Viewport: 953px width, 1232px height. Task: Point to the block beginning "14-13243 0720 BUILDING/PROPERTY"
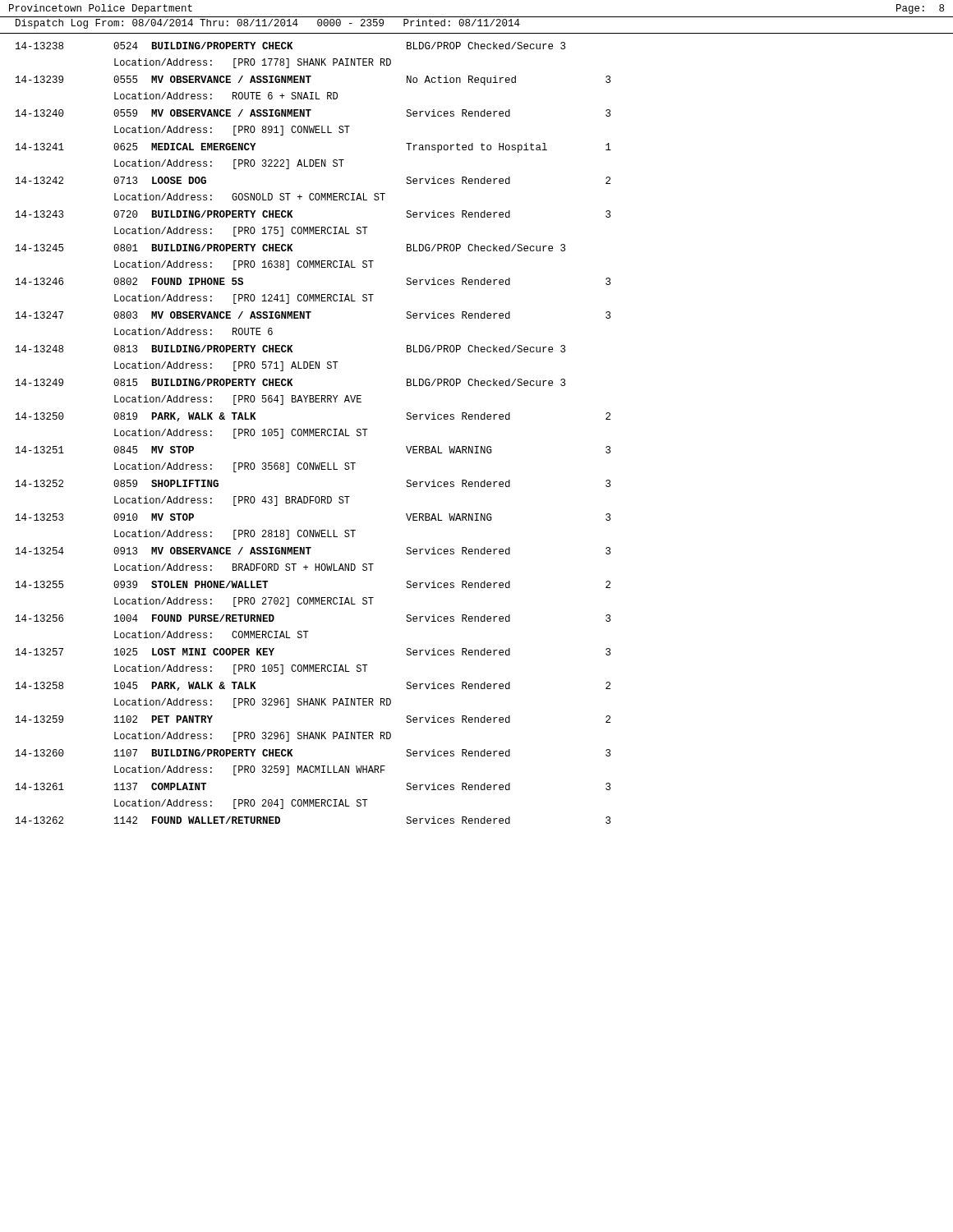pos(476,223)
